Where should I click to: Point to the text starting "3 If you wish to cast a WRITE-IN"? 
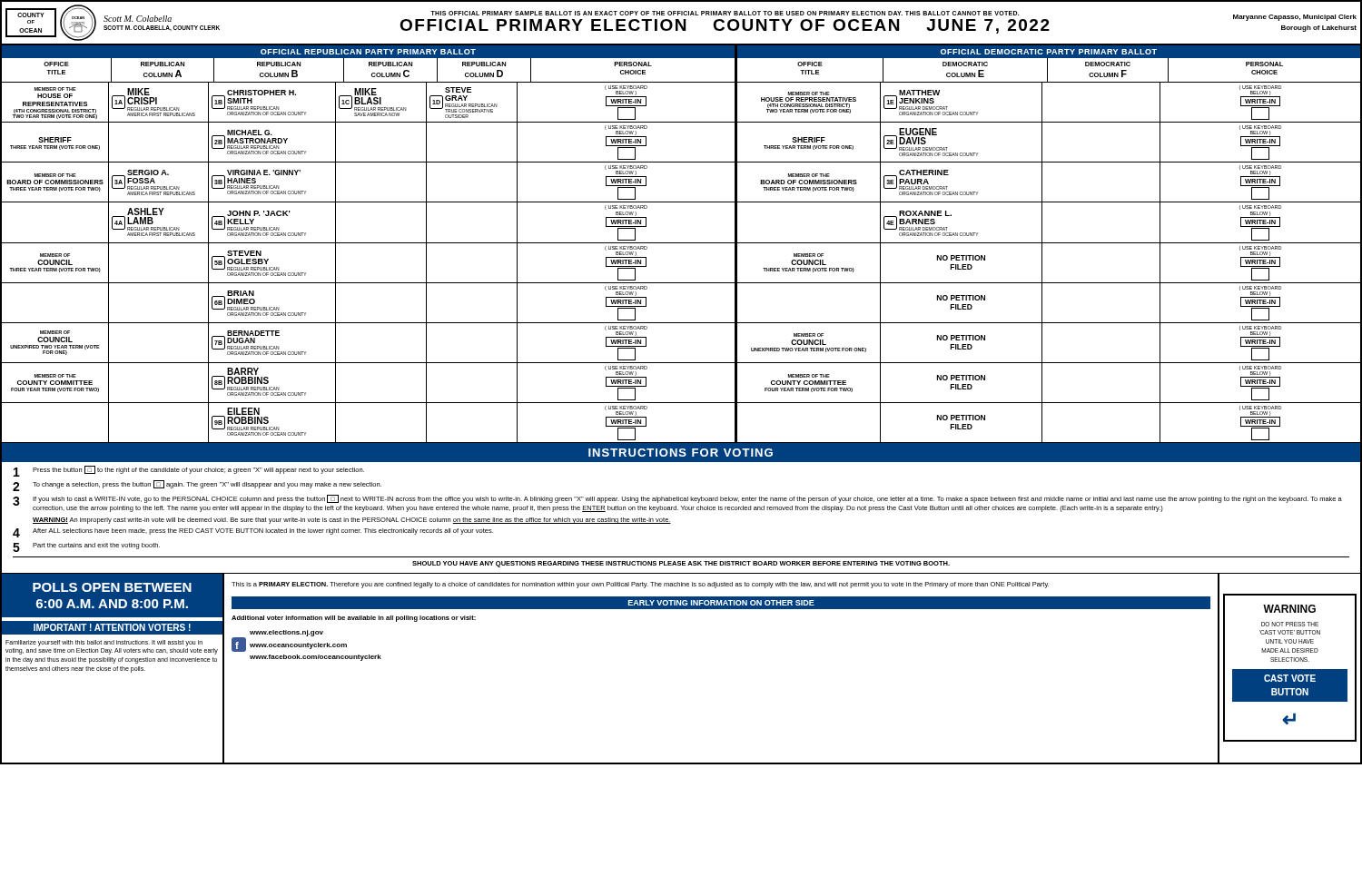(x=681, y=510)
